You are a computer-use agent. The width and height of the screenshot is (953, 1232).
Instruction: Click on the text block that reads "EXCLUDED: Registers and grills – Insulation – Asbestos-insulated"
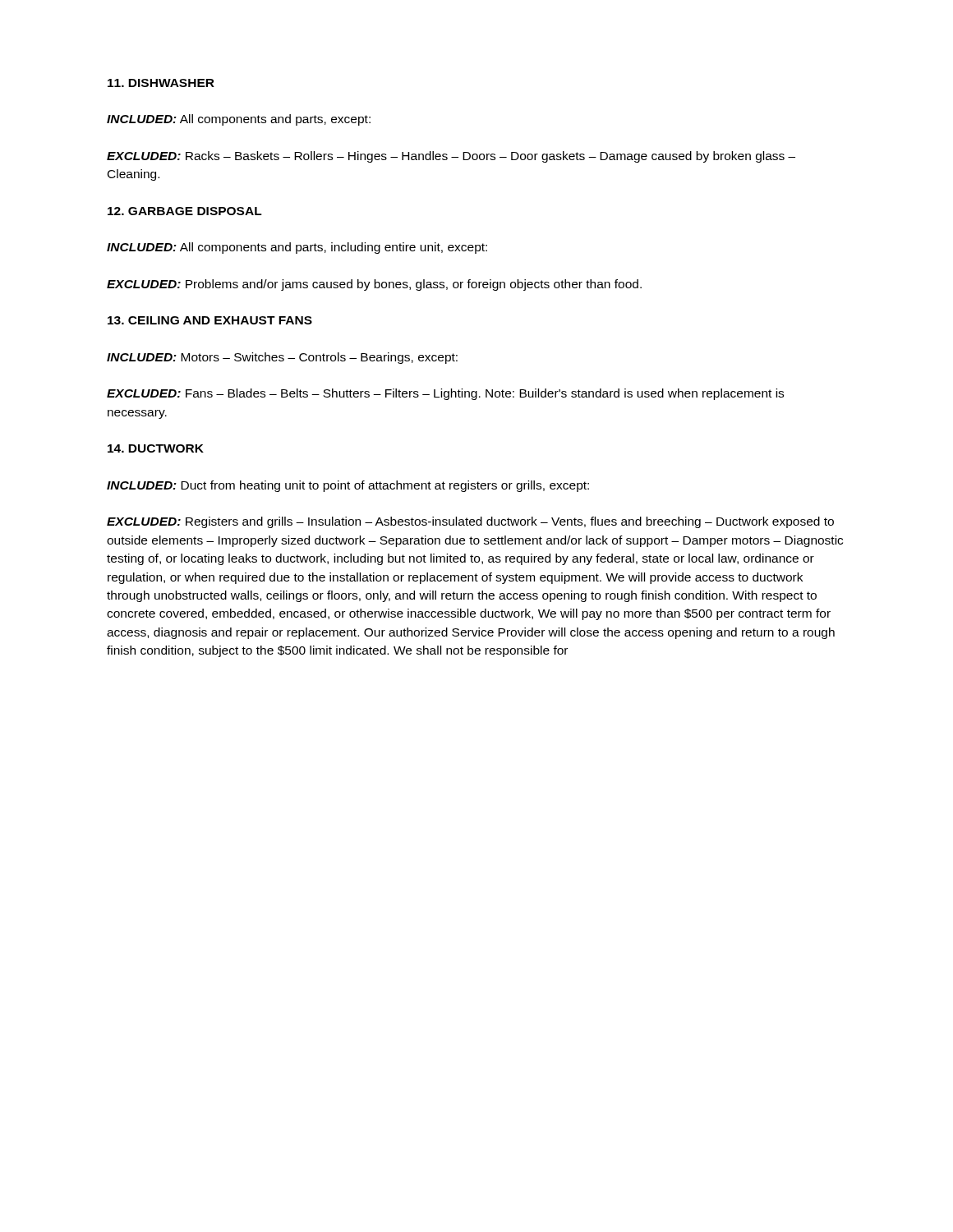(476, 586)
